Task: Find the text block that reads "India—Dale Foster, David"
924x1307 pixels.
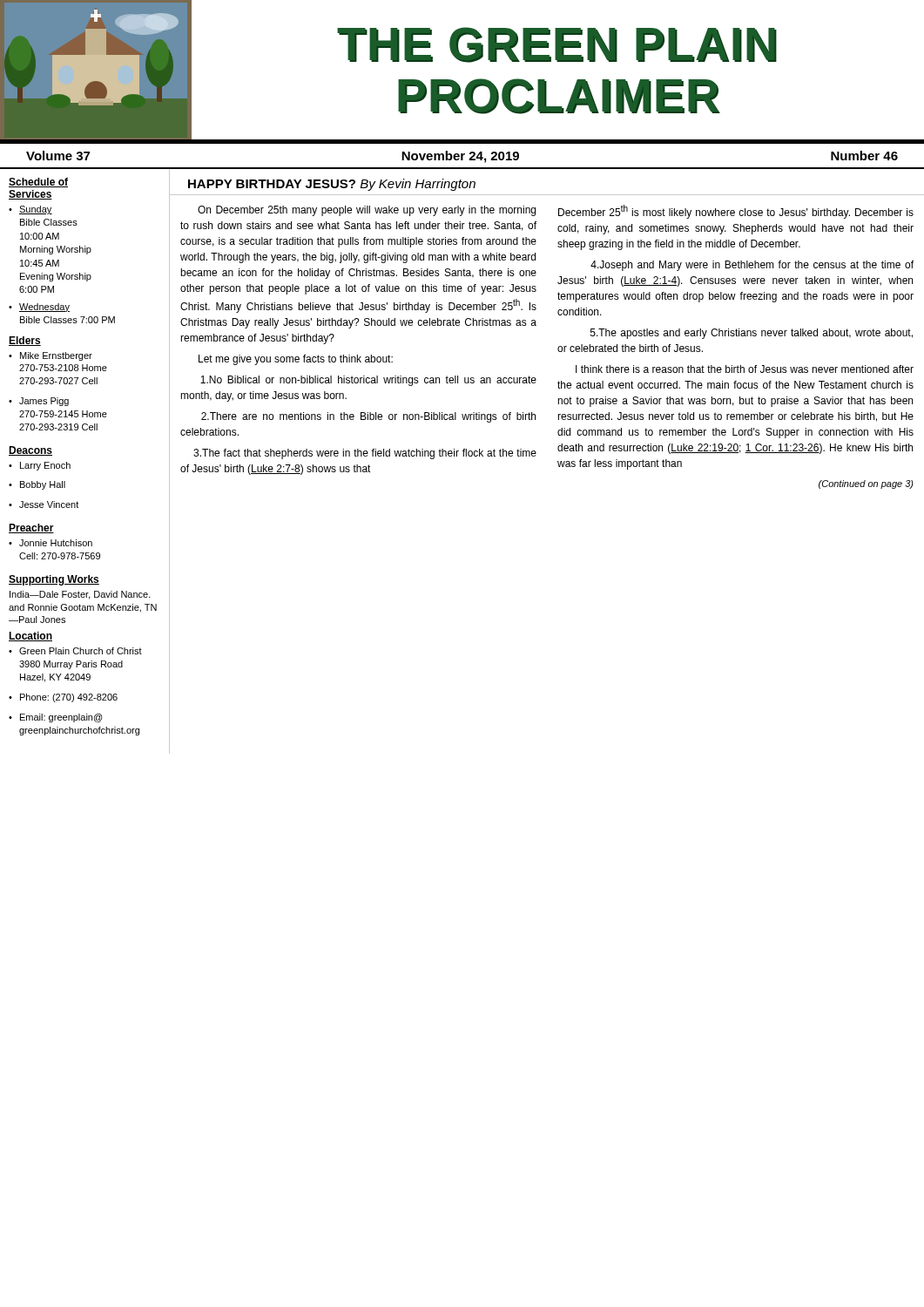Action: click(83, 607)
